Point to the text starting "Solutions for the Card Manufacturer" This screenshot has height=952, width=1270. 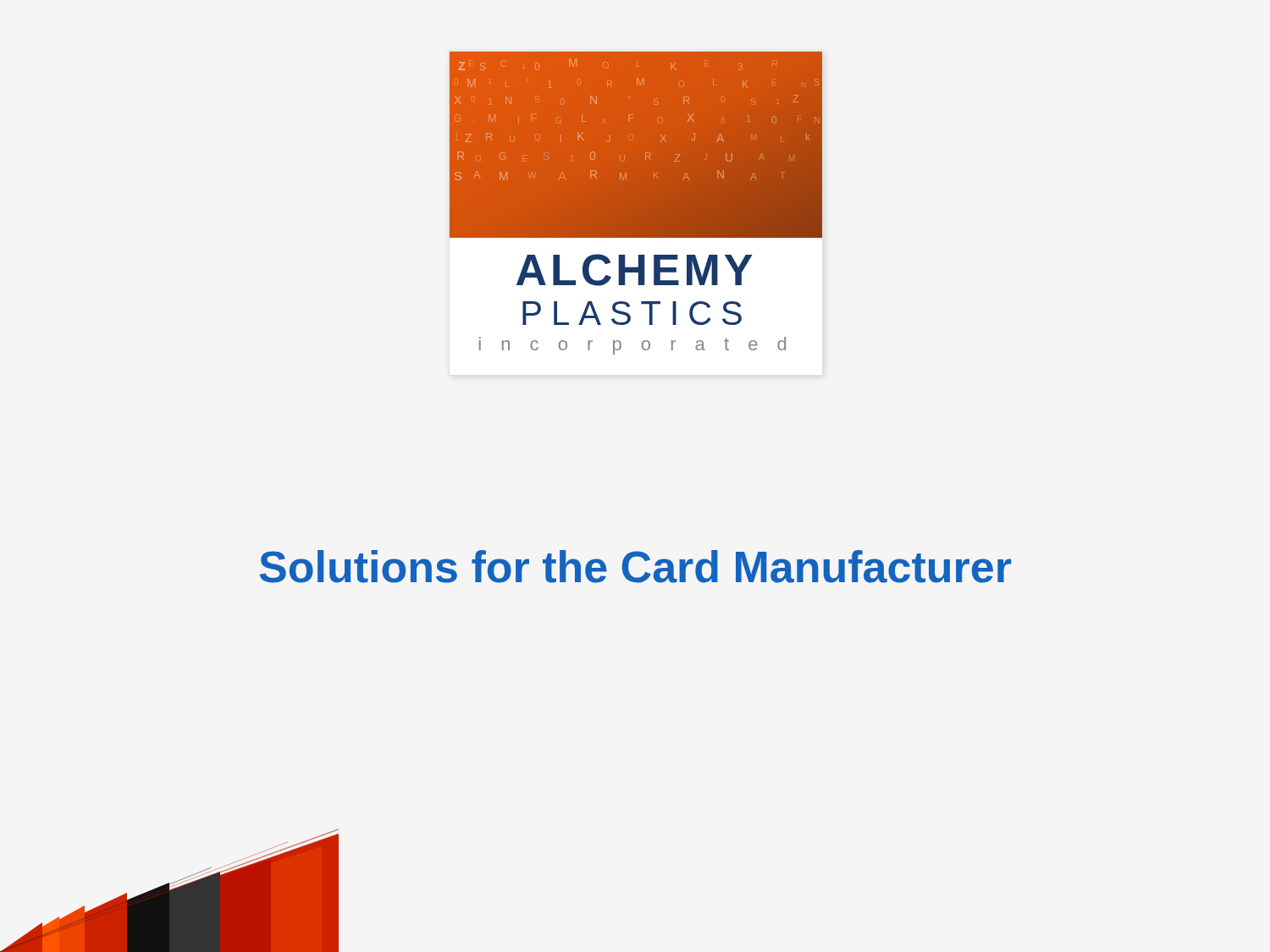(x=635, y=567)
